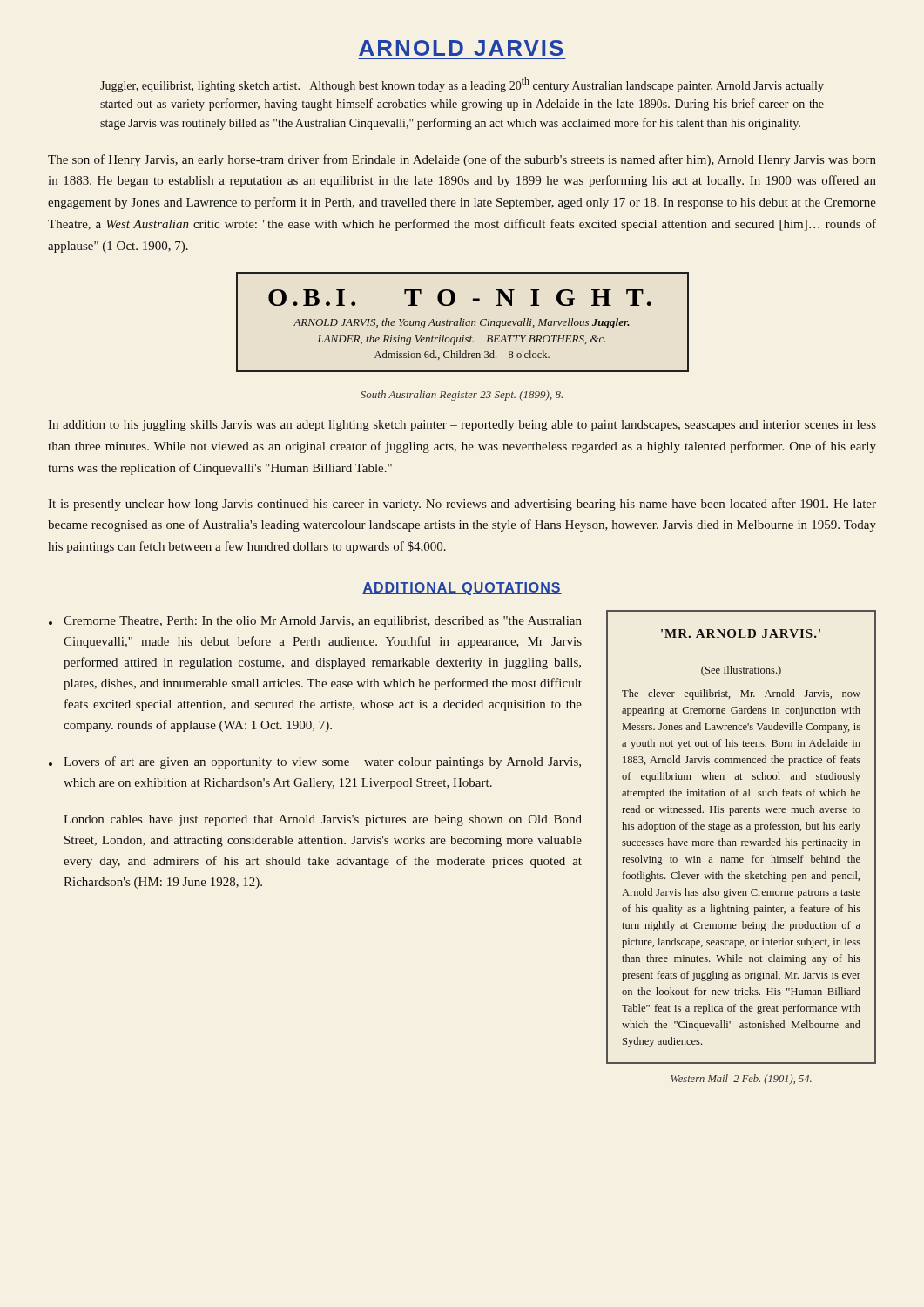Select the text block containing "In addition to his juggling skills"
Screen dimensions: 1307x924
pos(462,446)
